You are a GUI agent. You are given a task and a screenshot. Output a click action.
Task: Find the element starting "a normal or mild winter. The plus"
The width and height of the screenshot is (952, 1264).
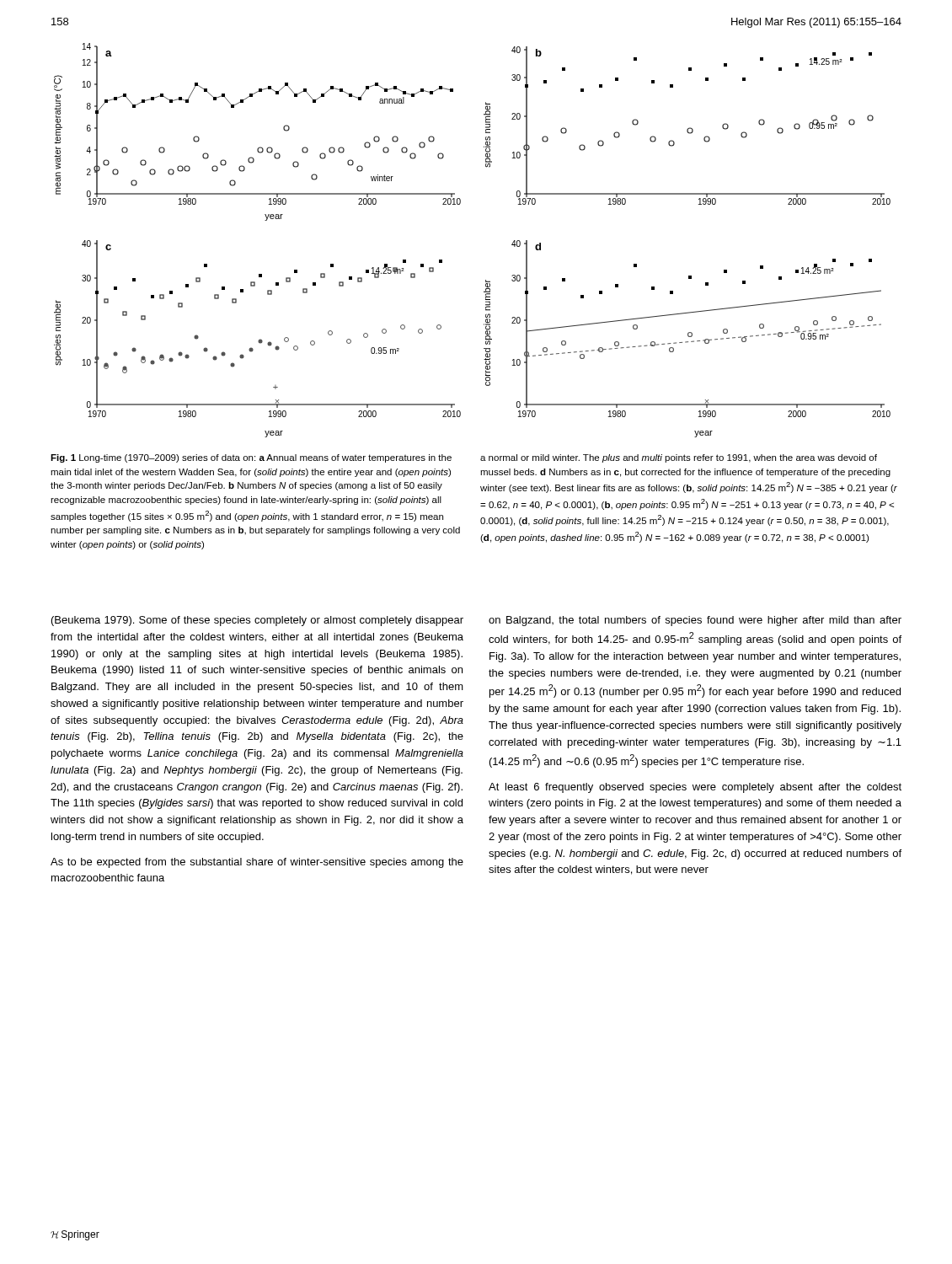[x=689, y=497]
